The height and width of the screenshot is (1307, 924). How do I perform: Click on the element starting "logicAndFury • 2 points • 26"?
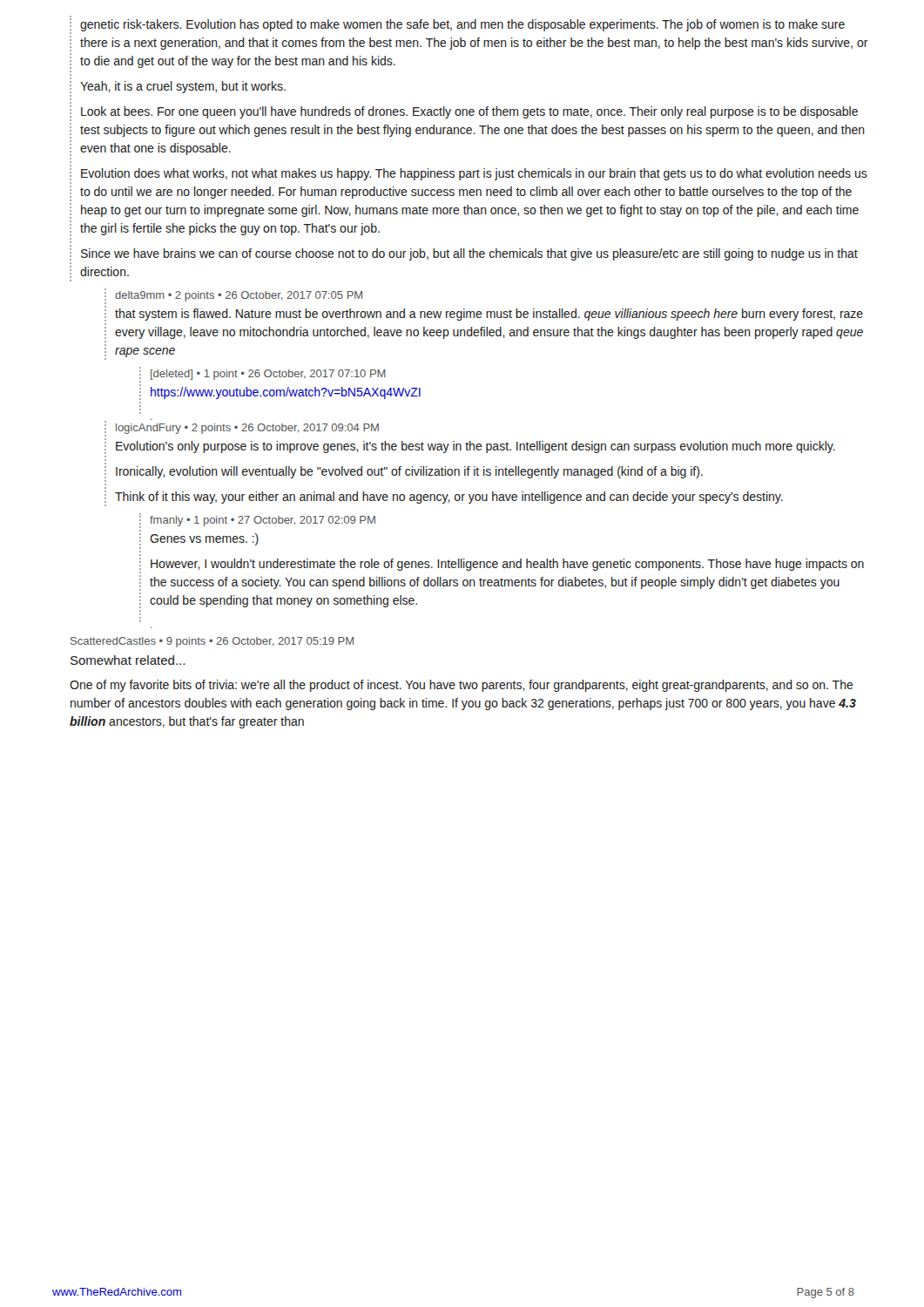493,464
